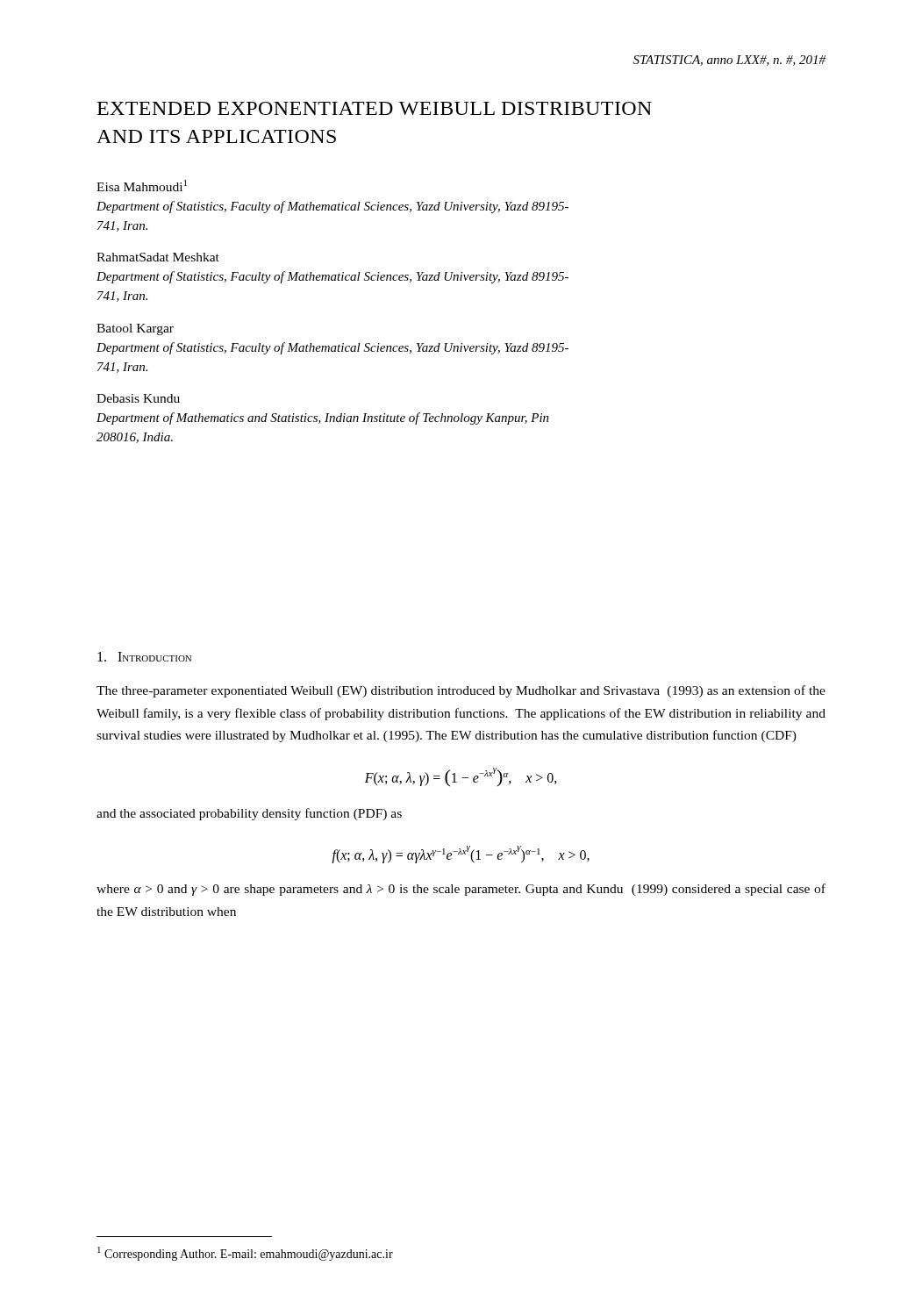Find the block starting "Extended Exponentiated Weibull Distributionand Its Applications"

tap(375, 122)
